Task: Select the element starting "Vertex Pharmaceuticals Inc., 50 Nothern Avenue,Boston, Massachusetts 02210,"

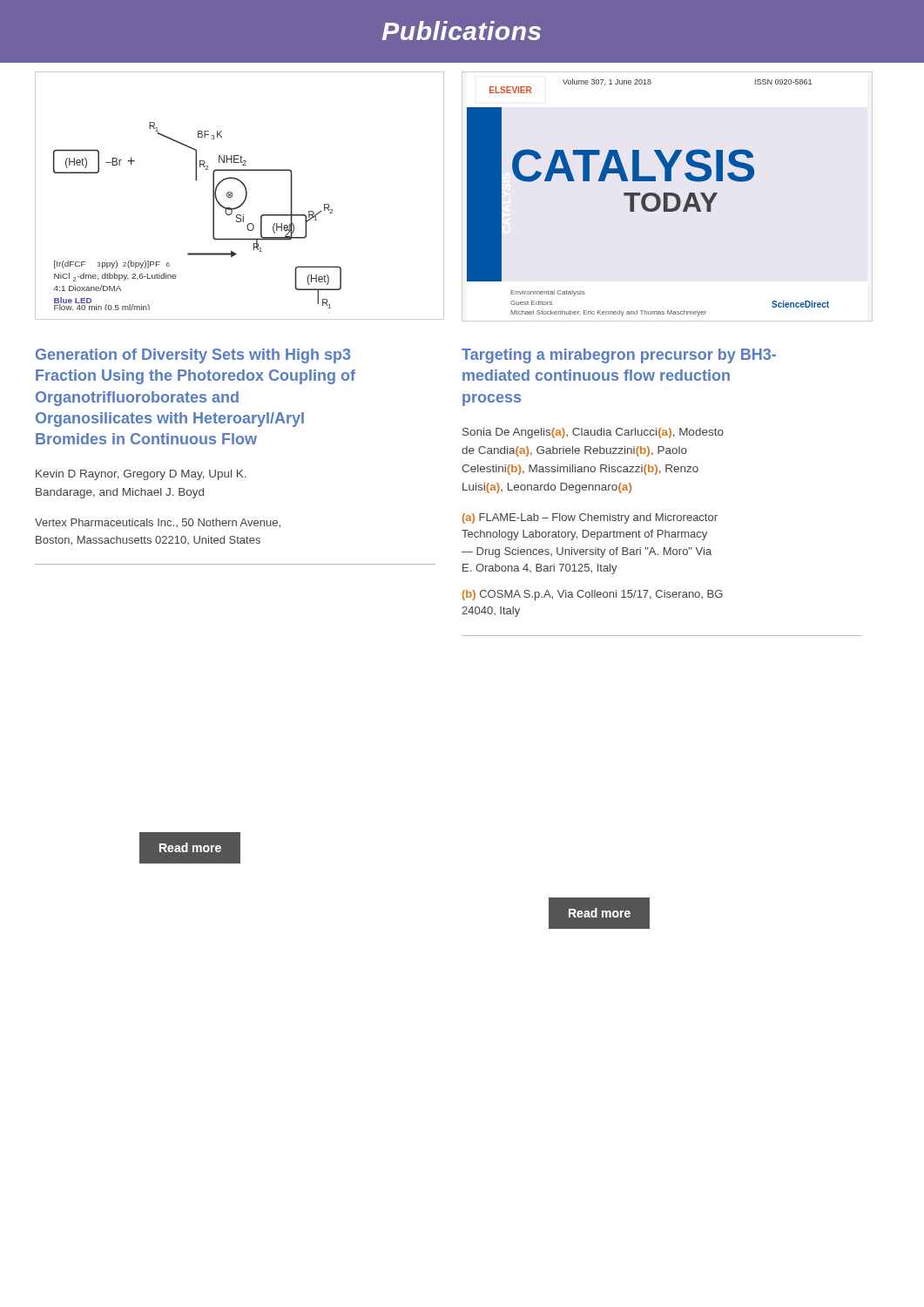Action: [158, 531]
